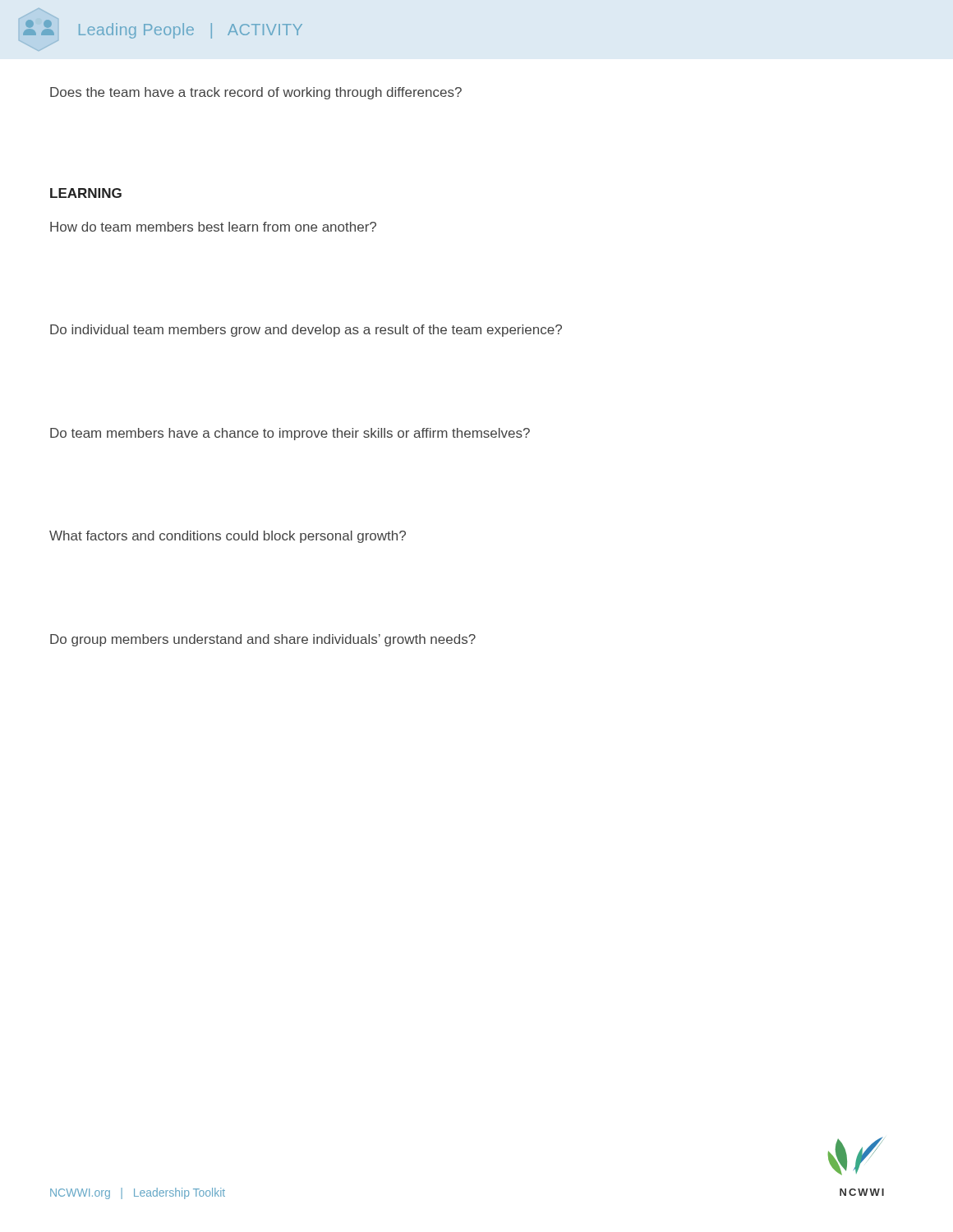Point to the passage starting "Do group members understand"
Screen dimensions: 1232x953
(263, 639)
